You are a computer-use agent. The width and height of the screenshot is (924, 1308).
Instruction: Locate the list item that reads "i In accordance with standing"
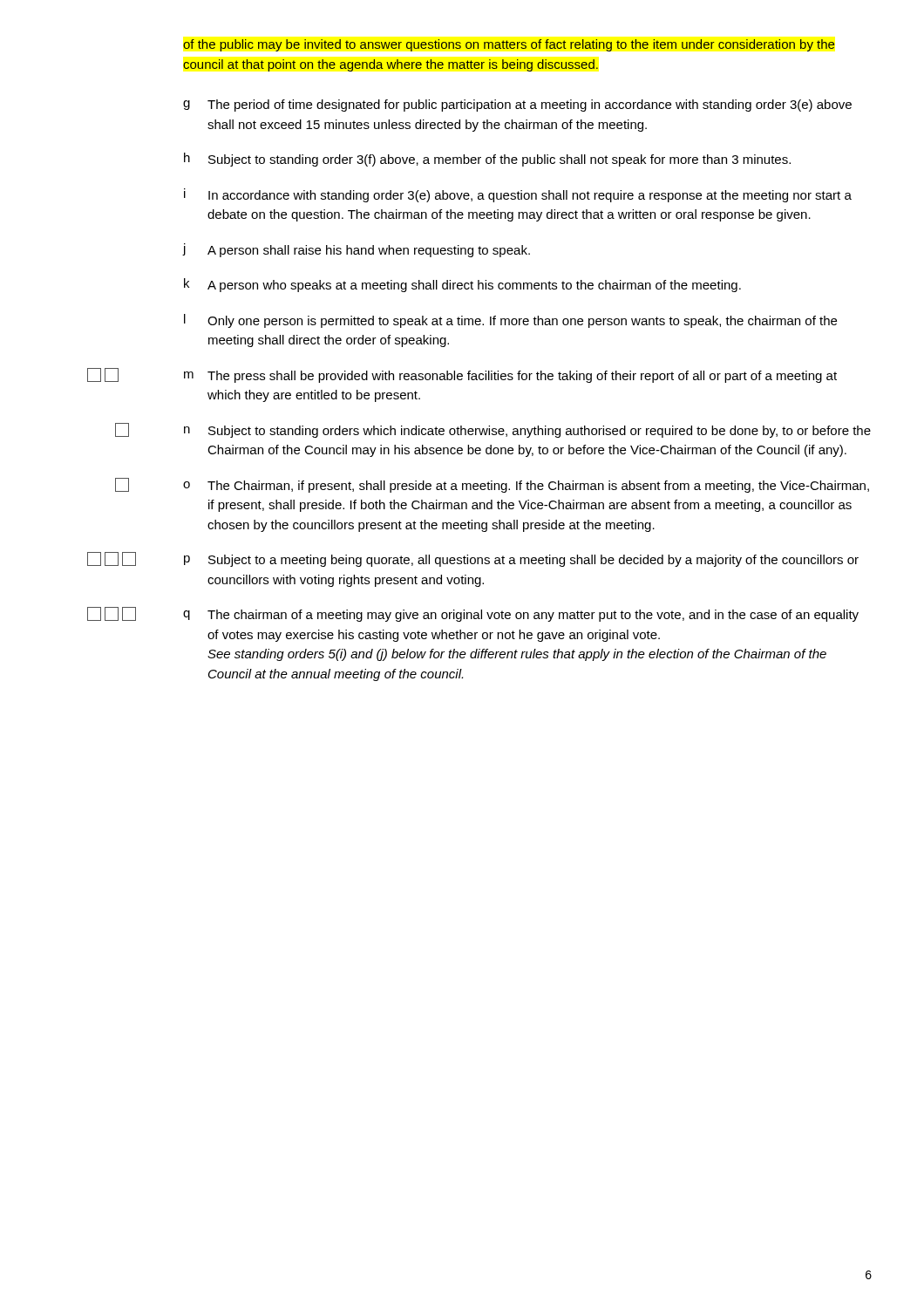[x=527, y=205]
